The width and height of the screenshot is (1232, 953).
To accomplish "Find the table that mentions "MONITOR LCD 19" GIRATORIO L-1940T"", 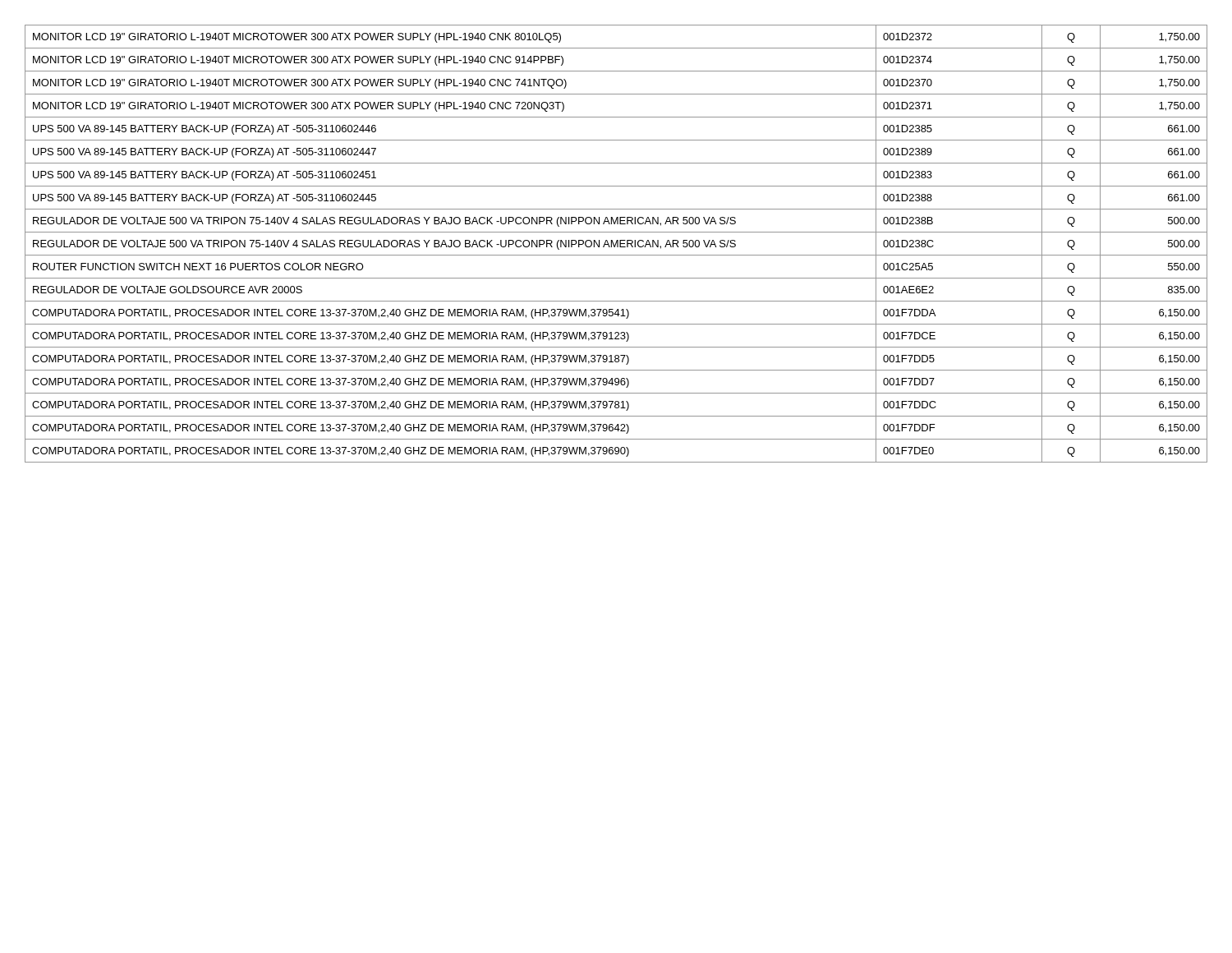I will pos(616,244).
